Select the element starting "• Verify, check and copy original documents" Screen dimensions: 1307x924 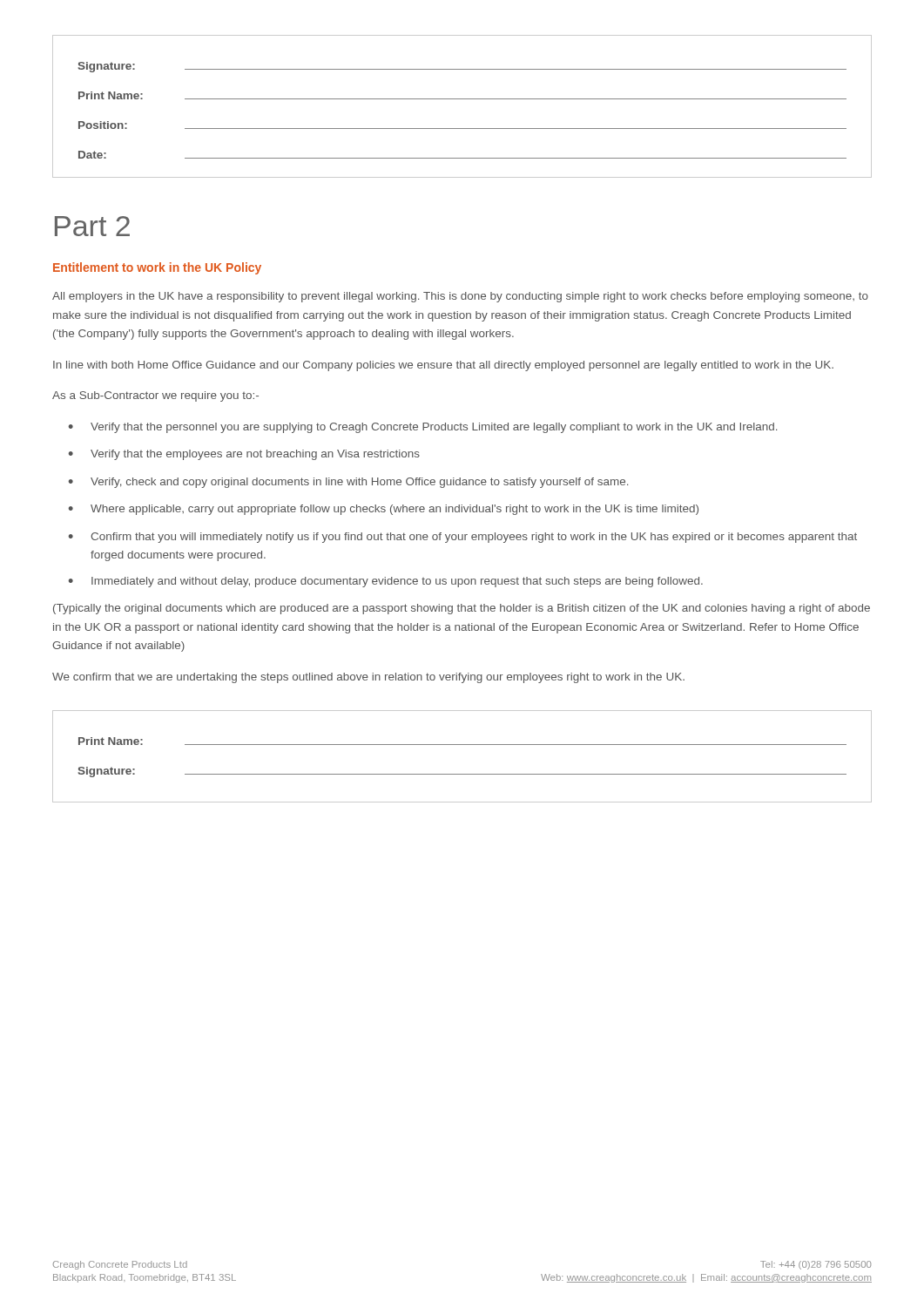[x=470, y=482]
